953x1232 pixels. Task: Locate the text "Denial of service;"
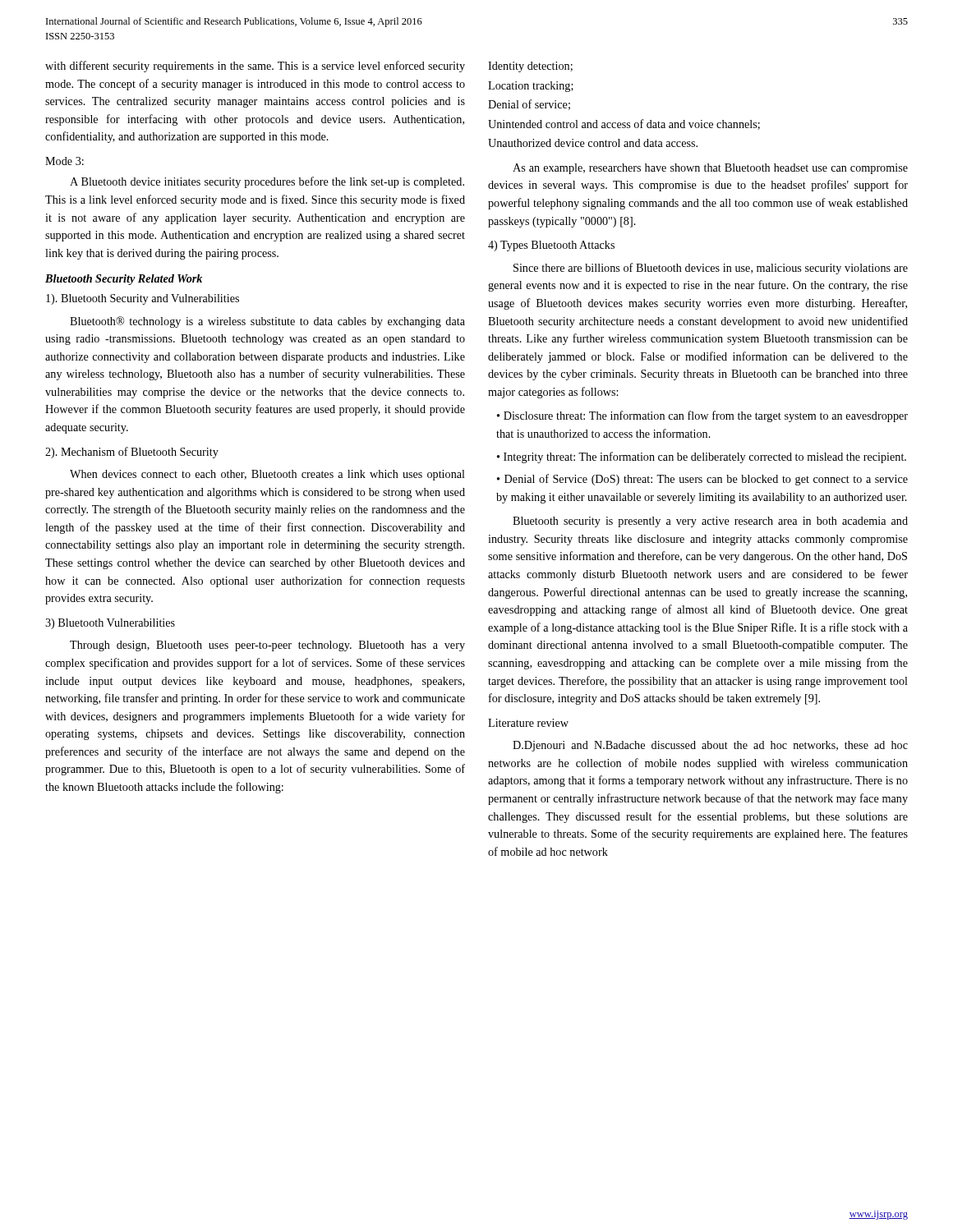tap(529, 105)
